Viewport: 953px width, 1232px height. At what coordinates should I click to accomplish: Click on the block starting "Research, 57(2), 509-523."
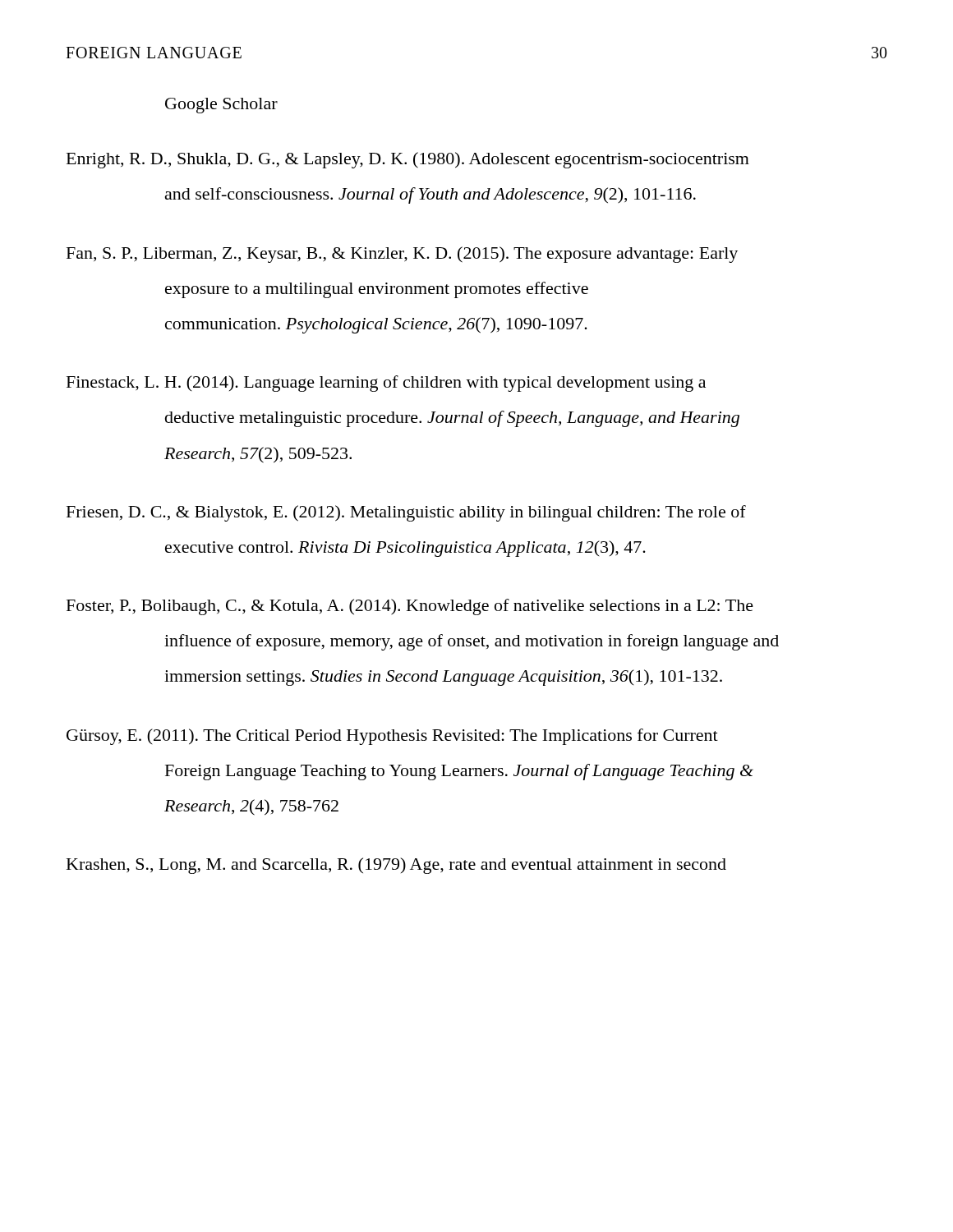[258, 455]
